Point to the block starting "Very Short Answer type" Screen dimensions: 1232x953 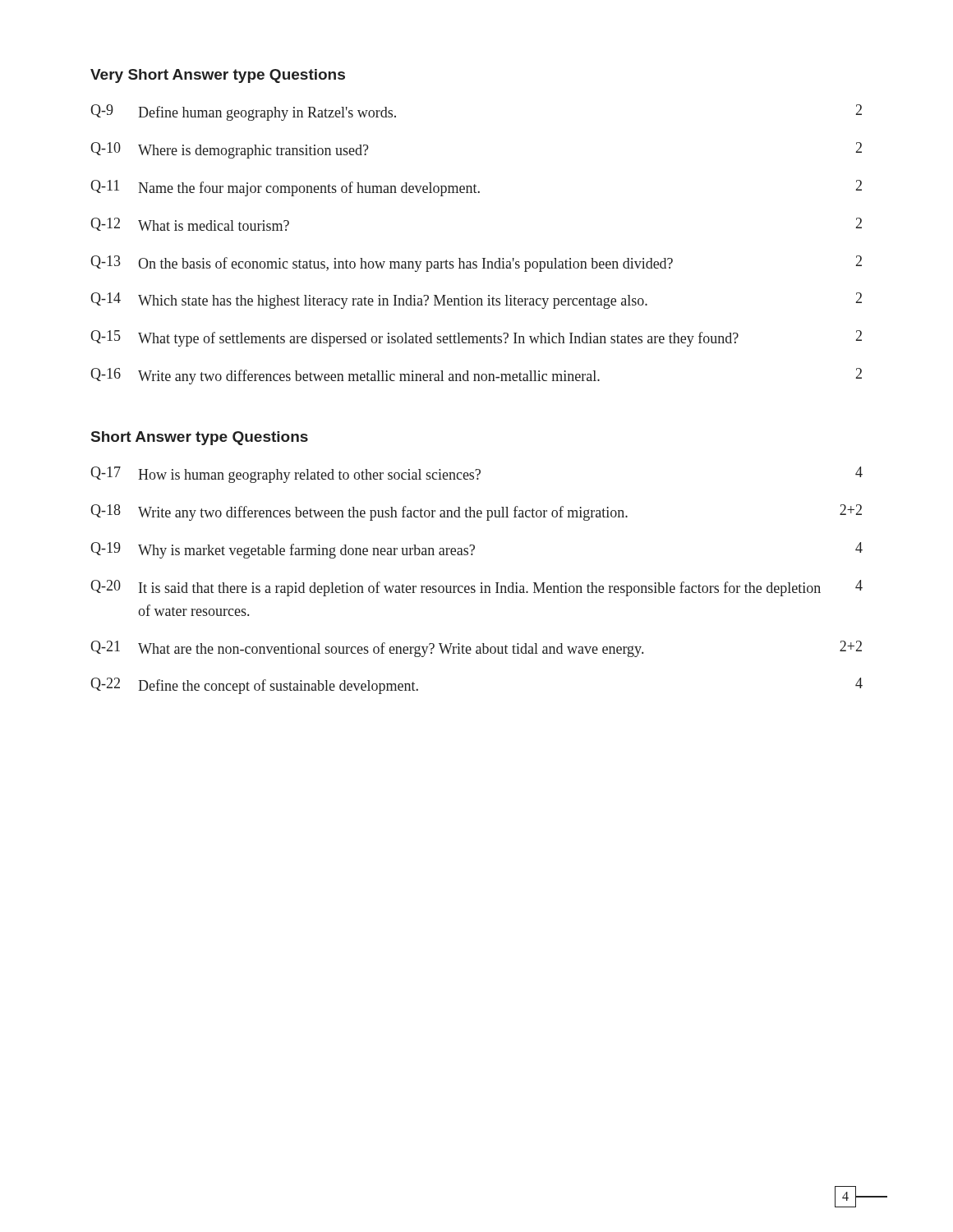point(218,74)
